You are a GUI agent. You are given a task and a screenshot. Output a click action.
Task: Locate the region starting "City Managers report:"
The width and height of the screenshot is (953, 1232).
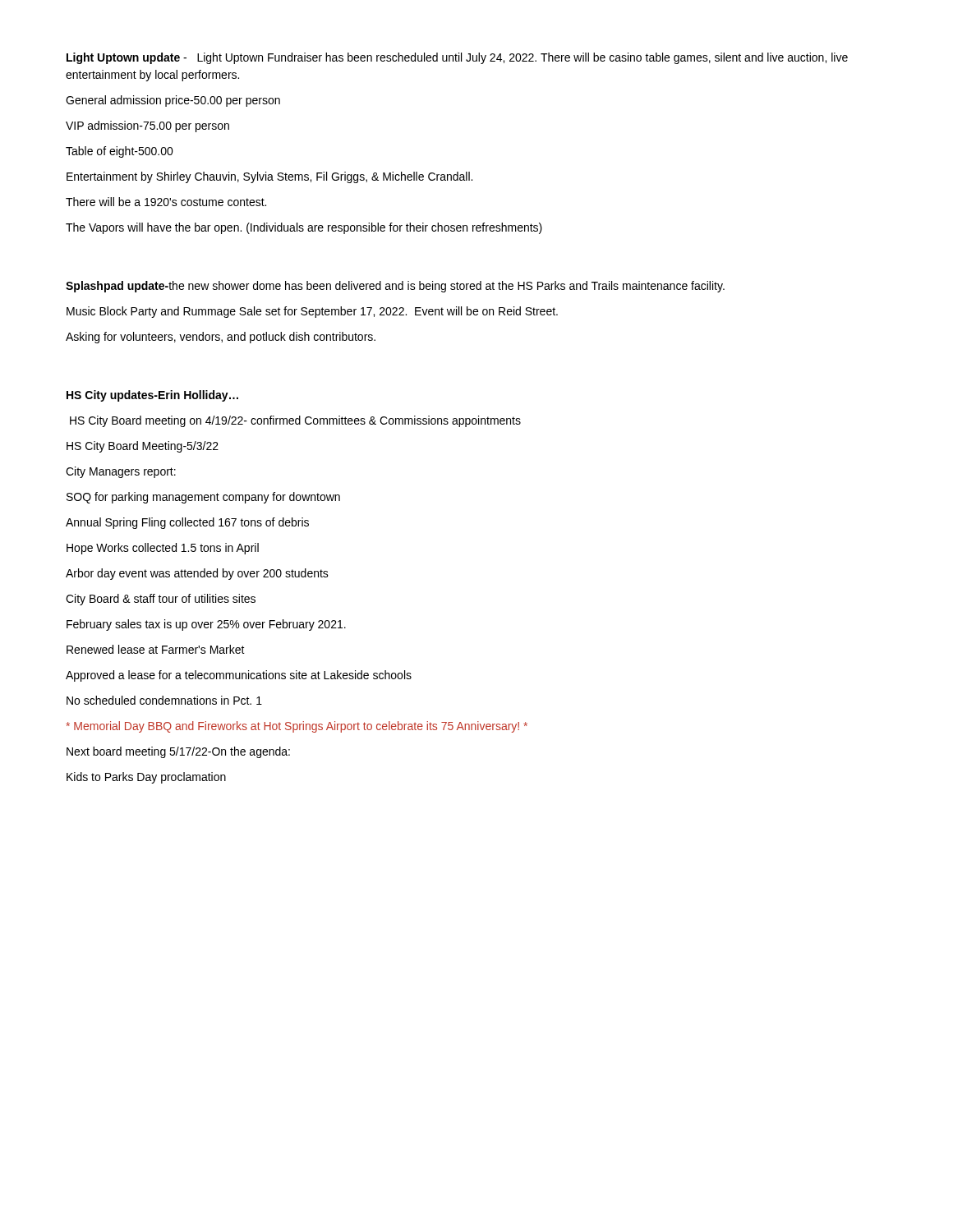click(x=121, y=471)
